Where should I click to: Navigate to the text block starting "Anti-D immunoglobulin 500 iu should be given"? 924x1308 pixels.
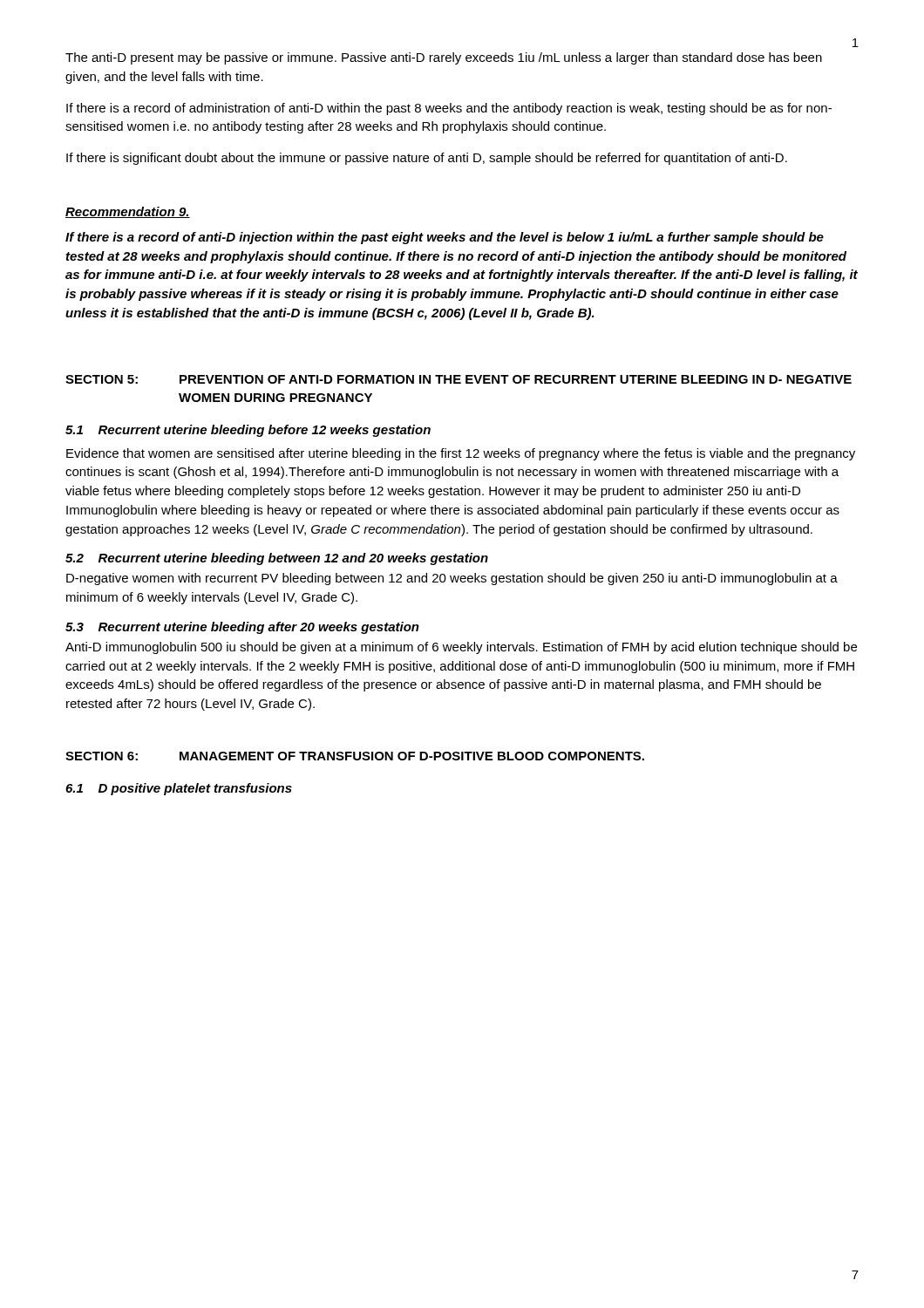461,675
